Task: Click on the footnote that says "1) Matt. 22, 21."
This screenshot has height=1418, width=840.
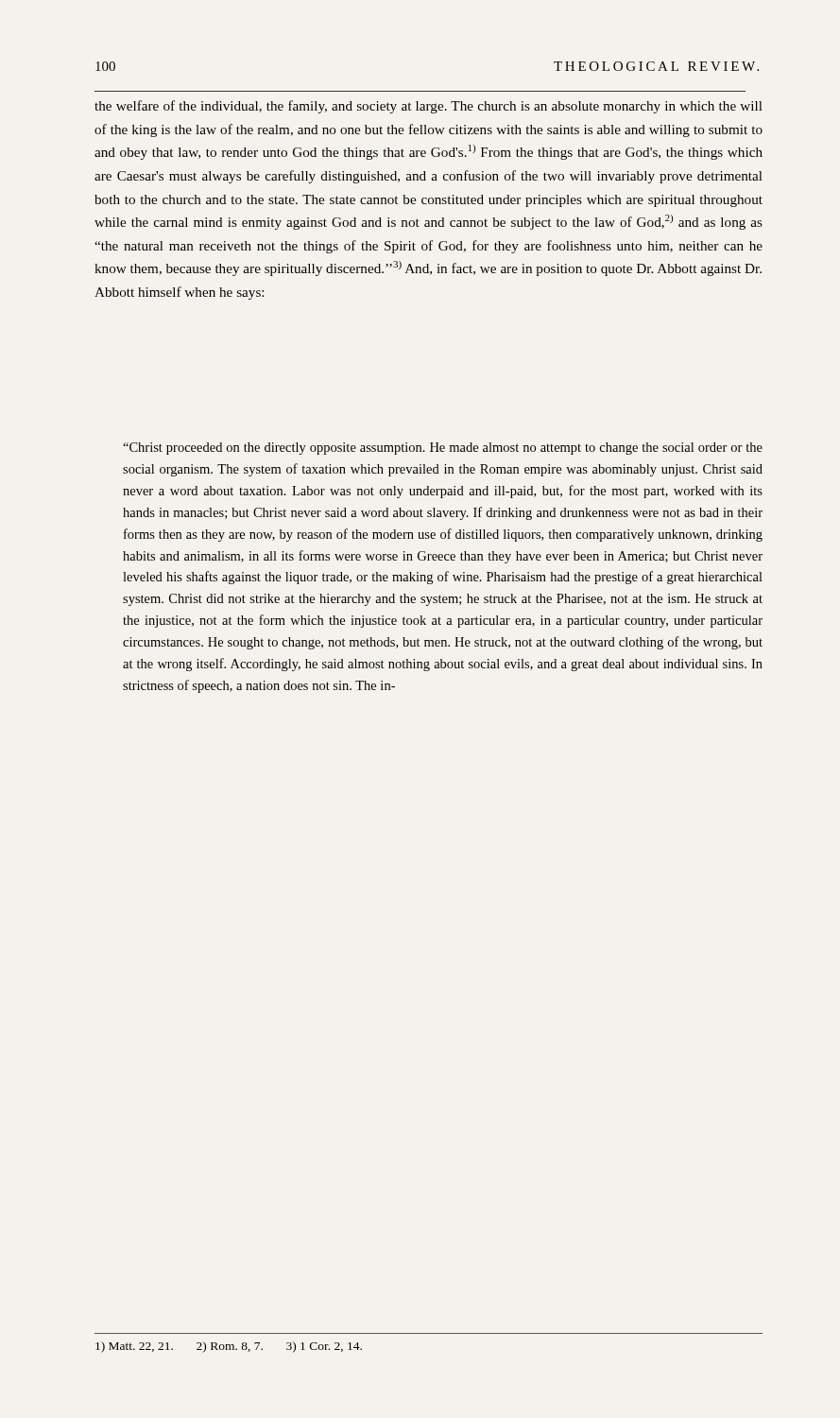Action: (229, 1346)
